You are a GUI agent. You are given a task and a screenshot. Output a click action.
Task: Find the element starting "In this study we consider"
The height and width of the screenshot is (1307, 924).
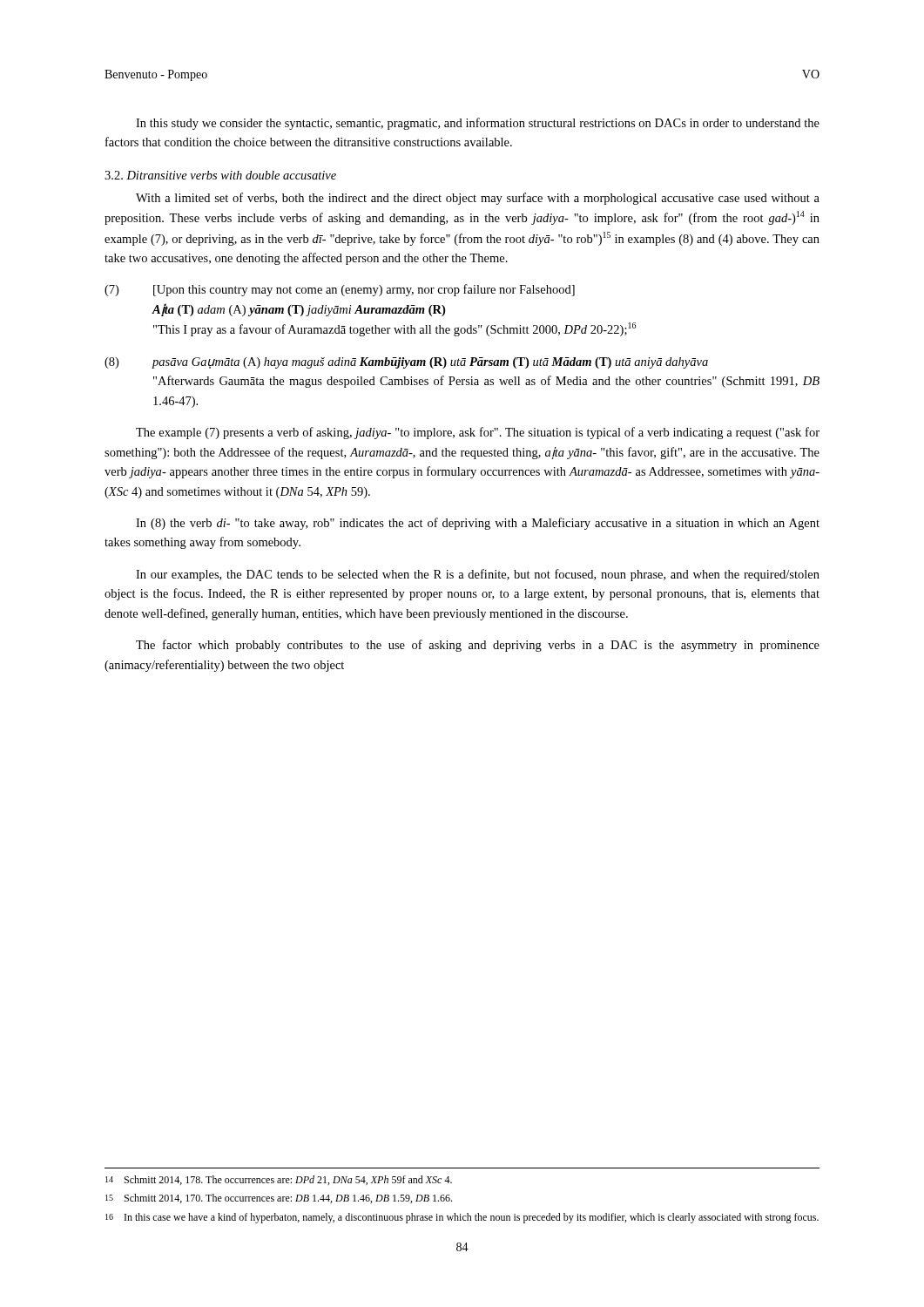pos(462,133)
